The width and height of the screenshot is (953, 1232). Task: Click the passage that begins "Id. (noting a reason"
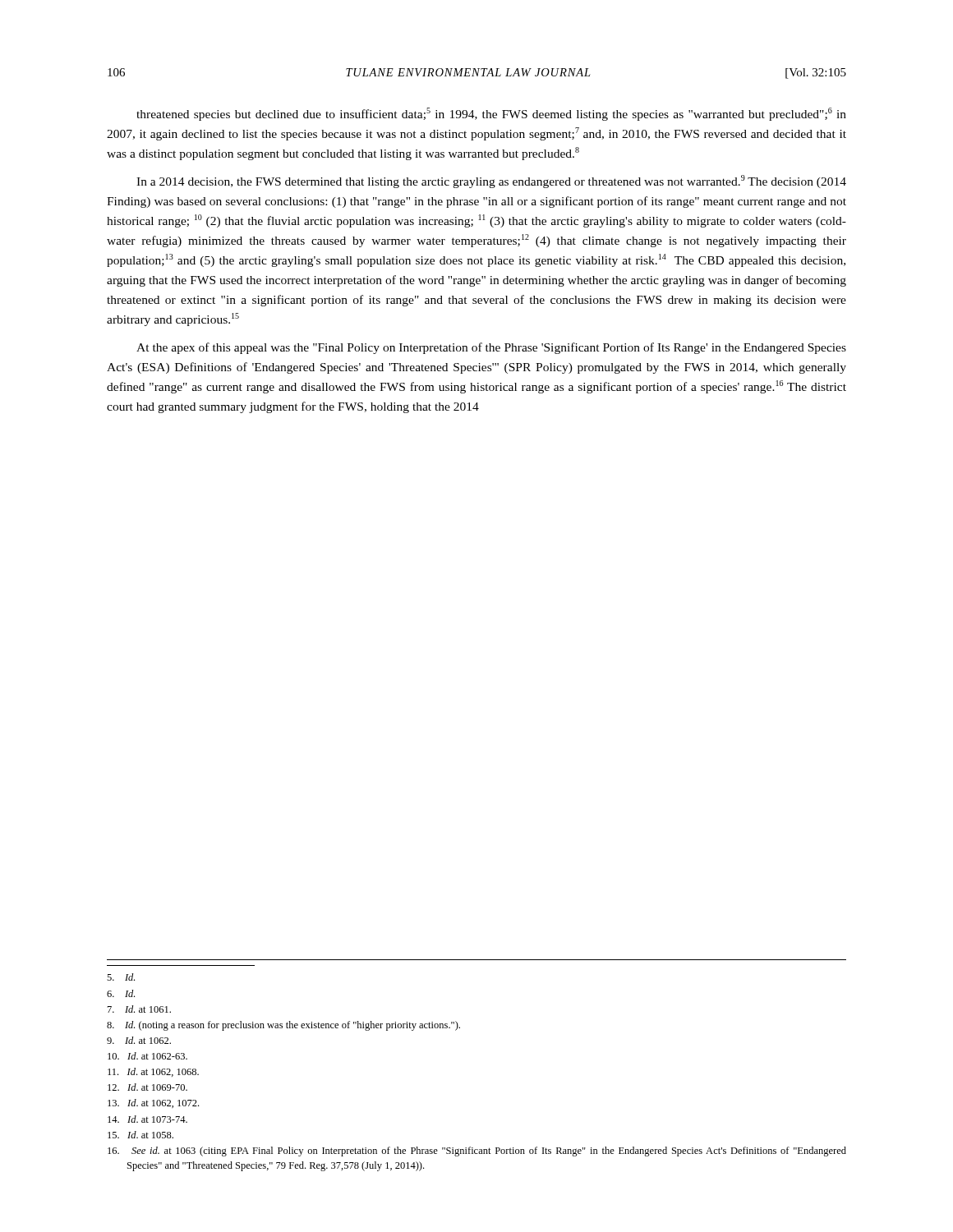284,1025
